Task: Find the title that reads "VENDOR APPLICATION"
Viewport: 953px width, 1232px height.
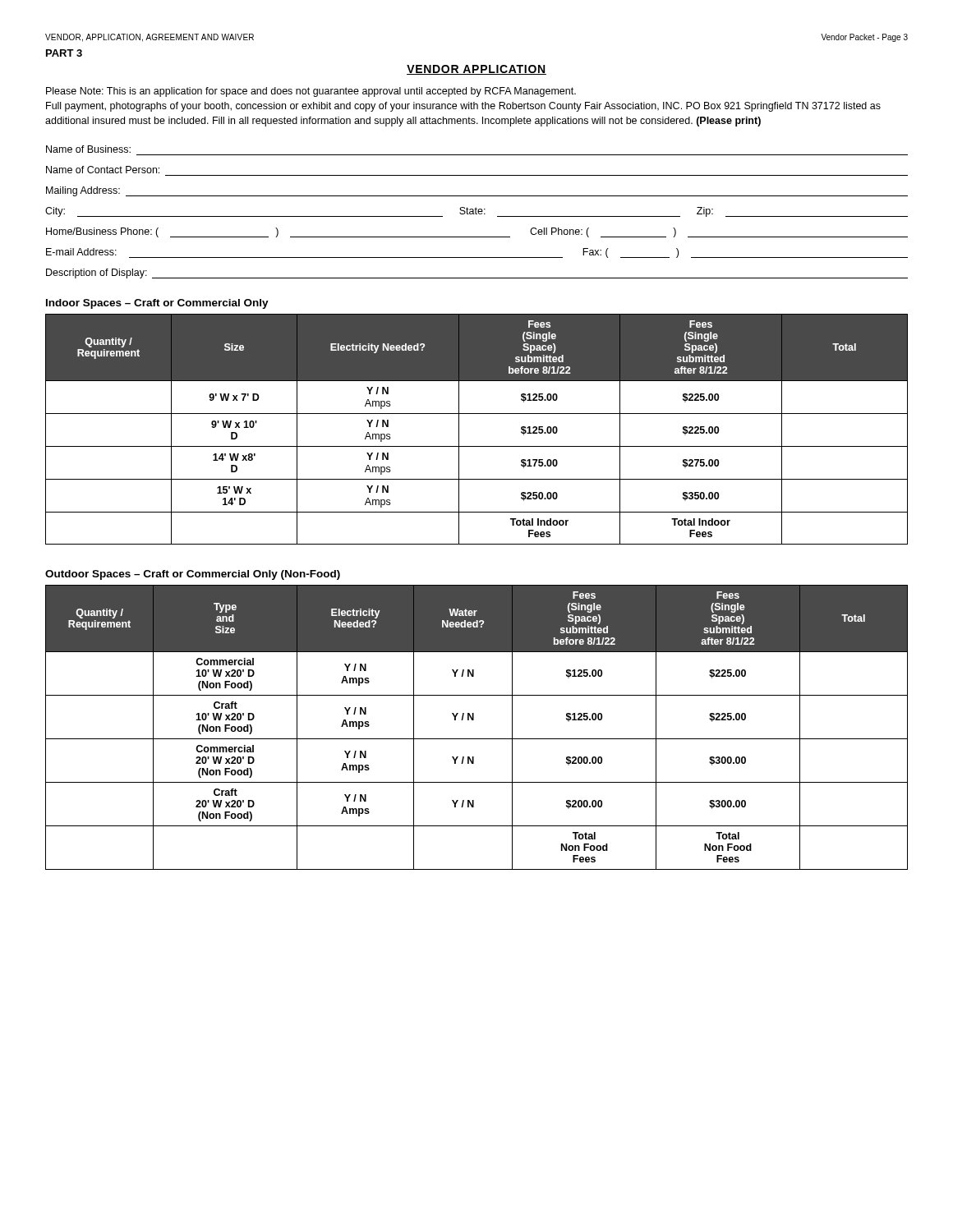Action: coord(476,69)
